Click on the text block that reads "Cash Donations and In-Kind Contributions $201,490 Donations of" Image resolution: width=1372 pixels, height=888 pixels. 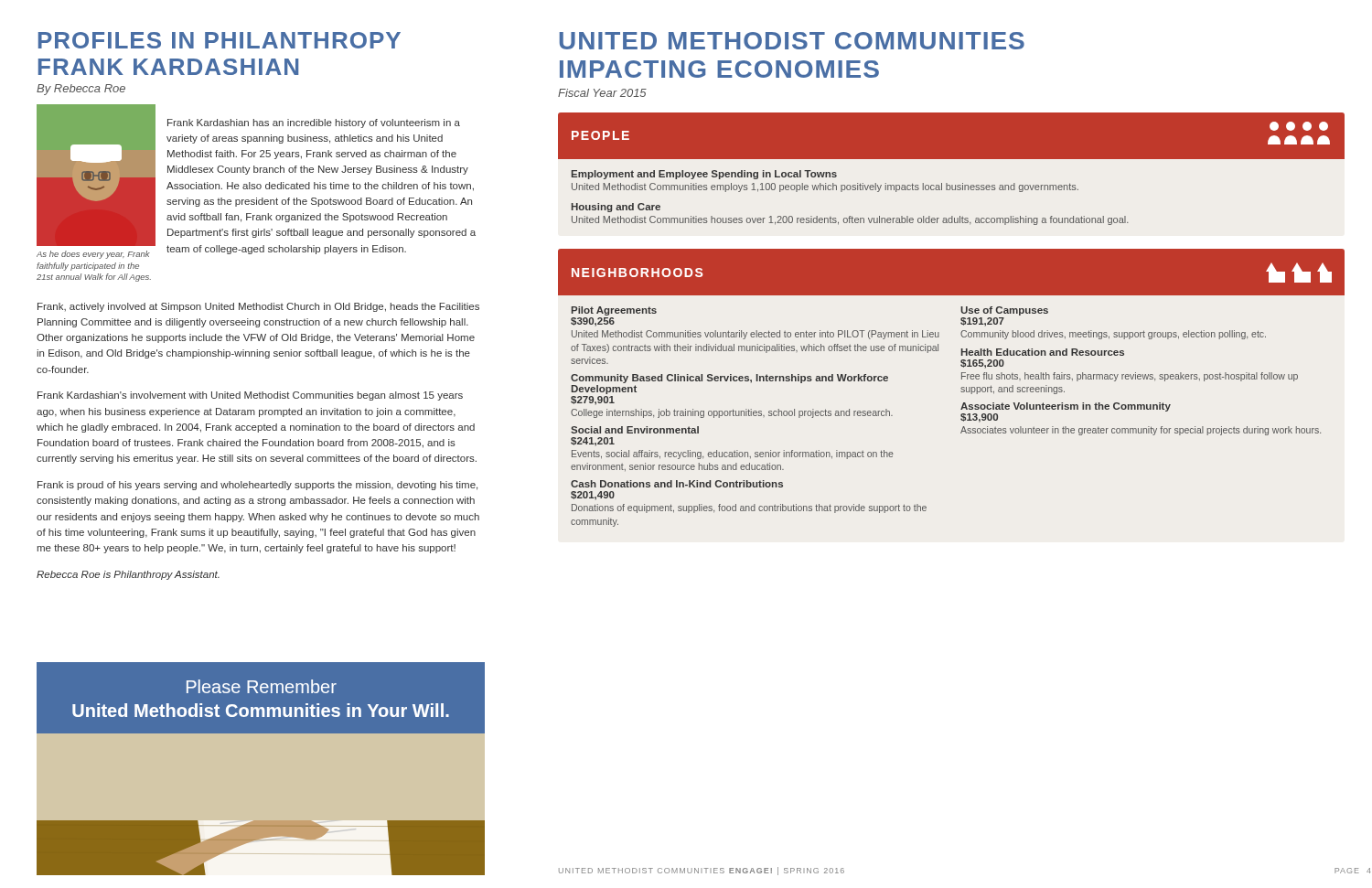(756, 503)
